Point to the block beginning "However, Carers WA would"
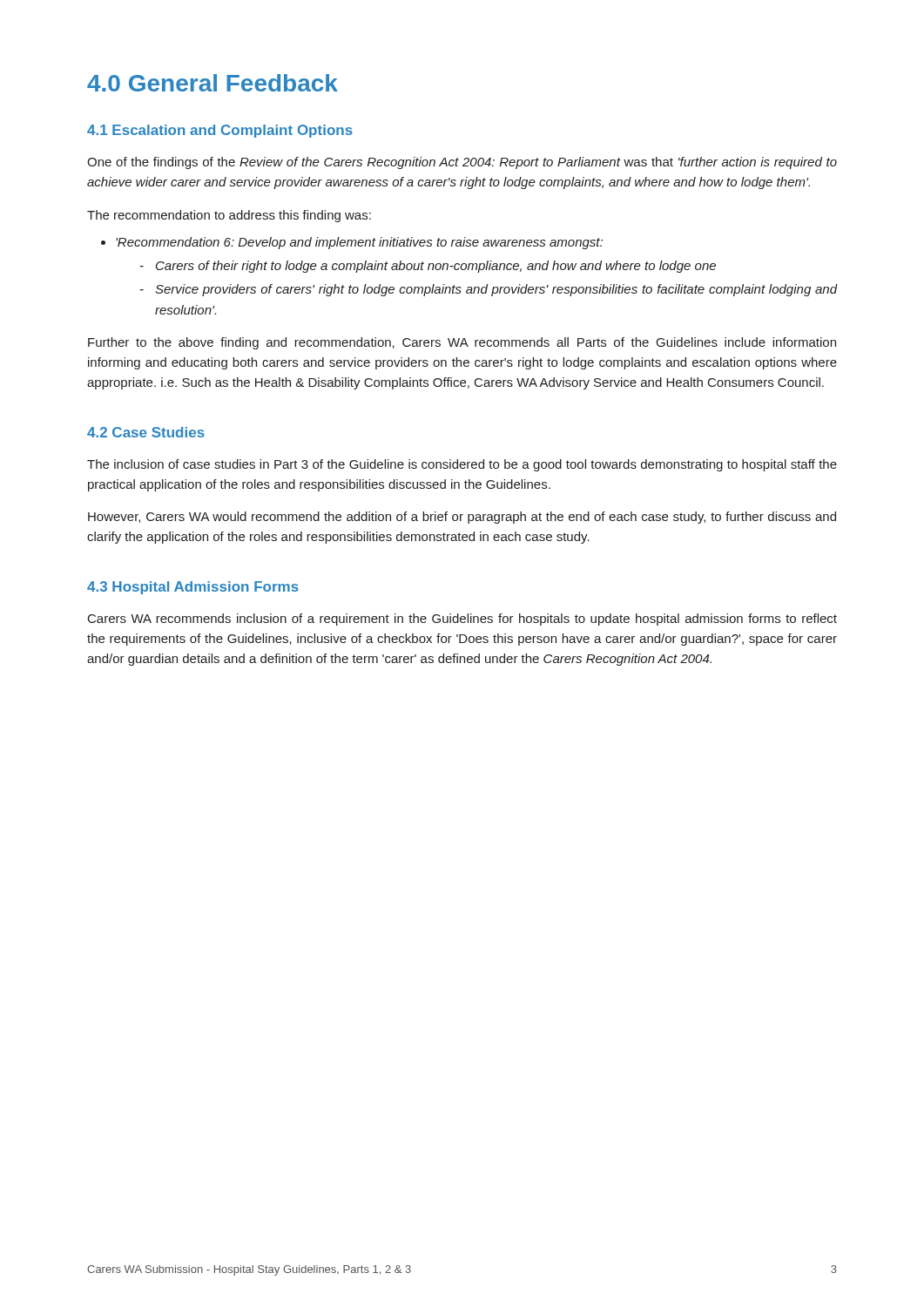The image size is (924, 1307). tap(462, 526)
